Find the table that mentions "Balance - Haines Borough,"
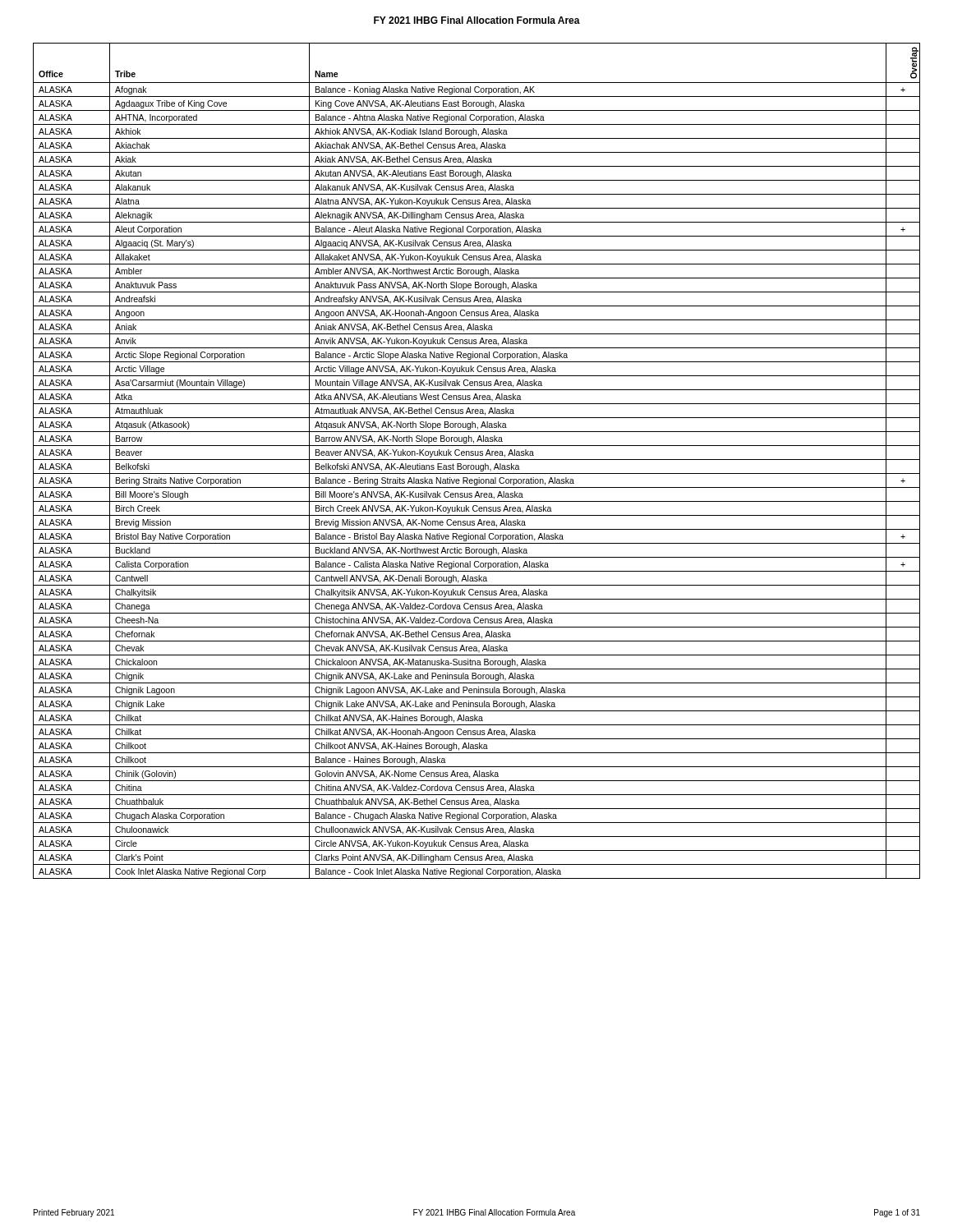 coord(476,461)
